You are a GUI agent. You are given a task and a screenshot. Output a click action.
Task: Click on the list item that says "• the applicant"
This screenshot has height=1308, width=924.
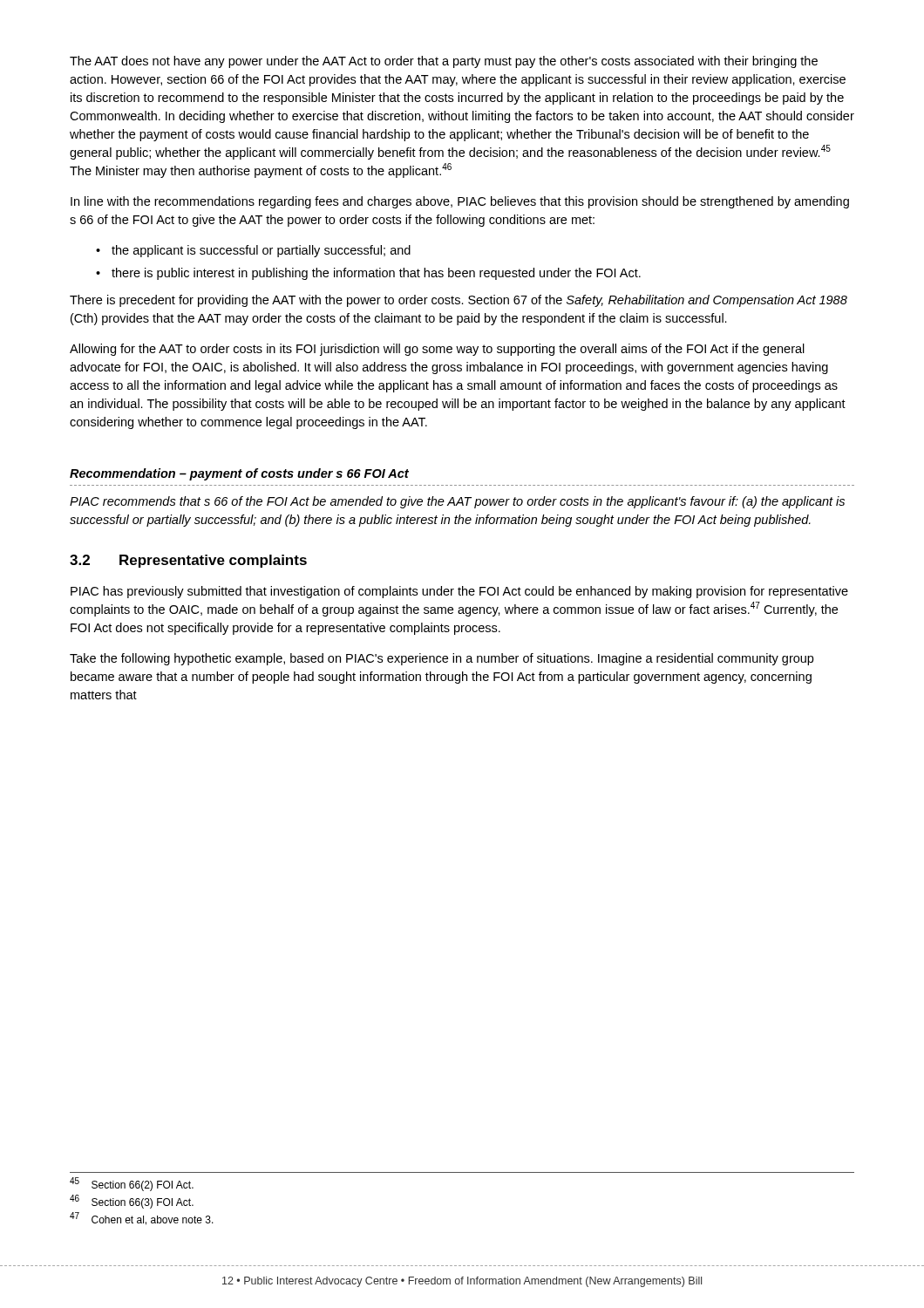point(253,251)
